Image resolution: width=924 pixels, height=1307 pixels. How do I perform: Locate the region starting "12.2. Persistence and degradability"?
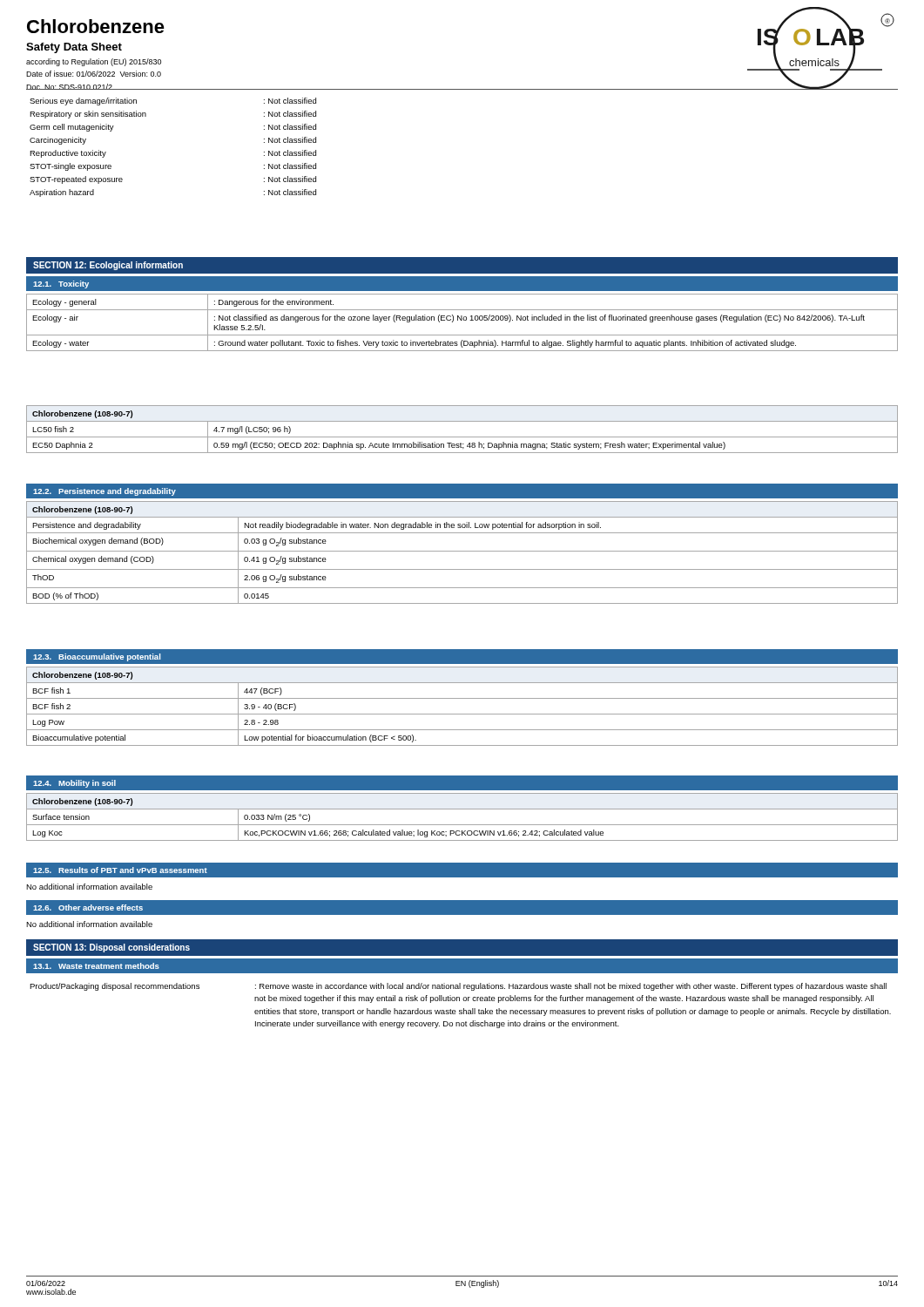click(104, 491)
